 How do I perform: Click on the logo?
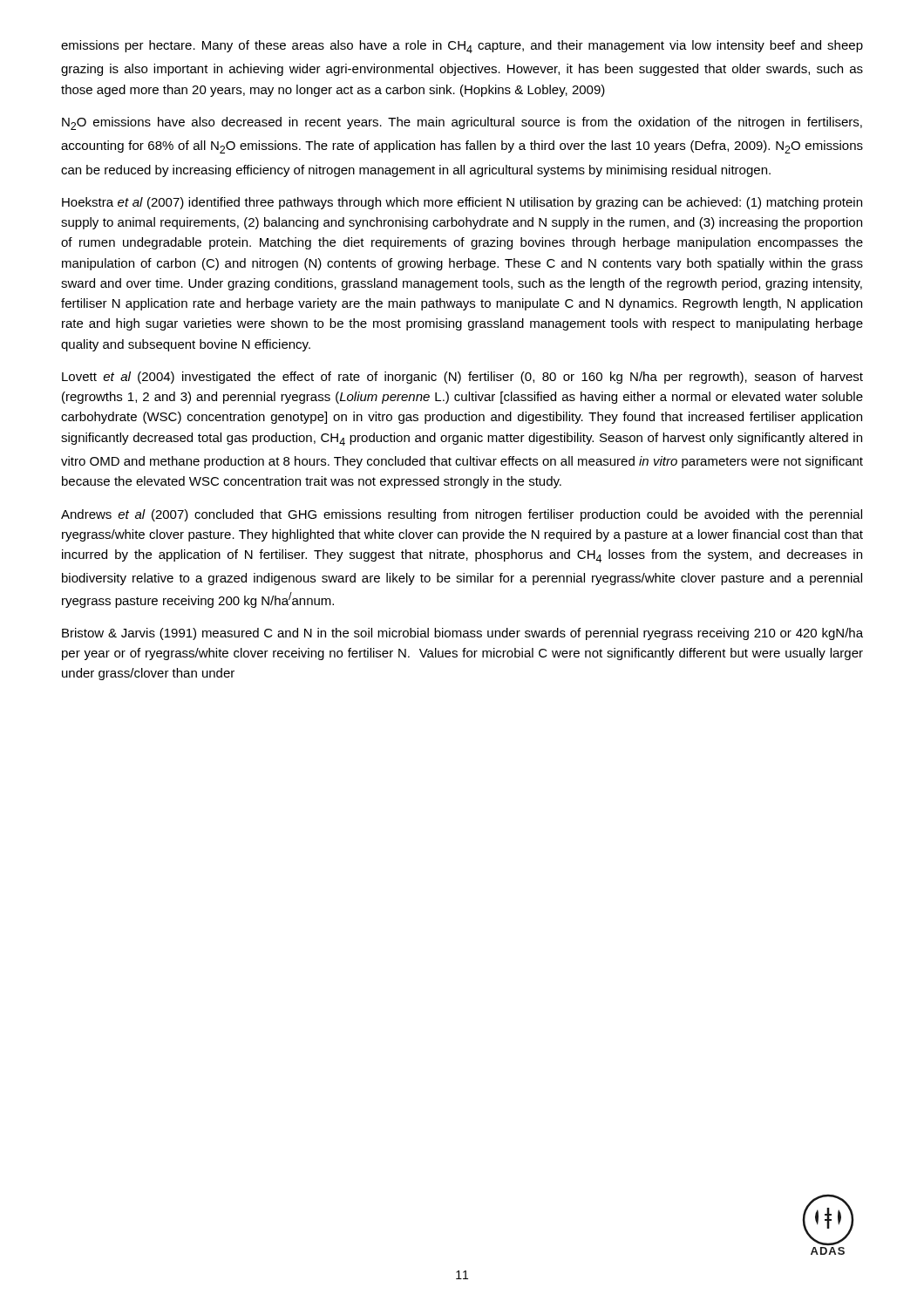click(x=828, y=1228)
